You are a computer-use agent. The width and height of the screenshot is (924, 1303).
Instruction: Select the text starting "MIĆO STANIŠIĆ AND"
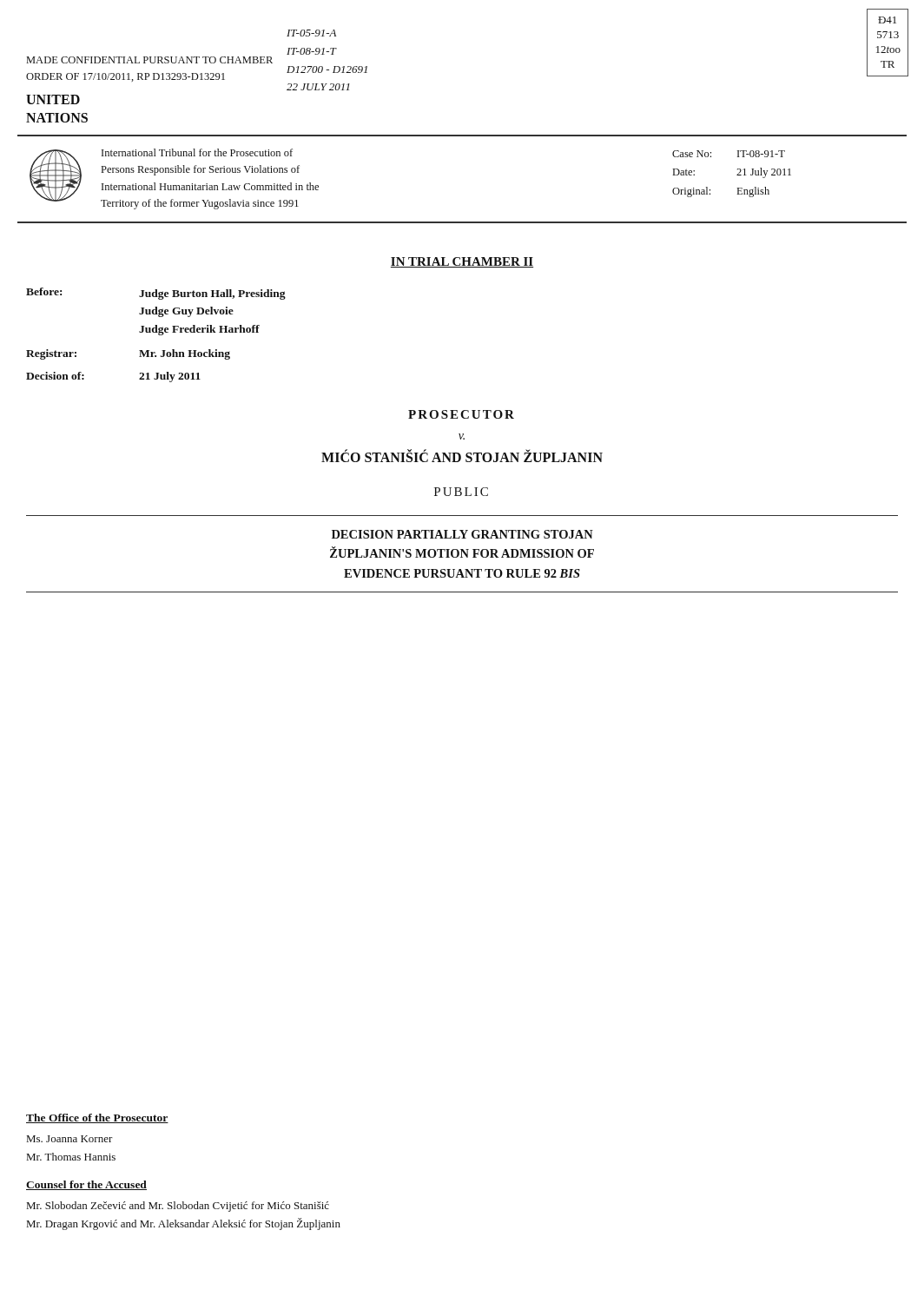click(462, 457)
